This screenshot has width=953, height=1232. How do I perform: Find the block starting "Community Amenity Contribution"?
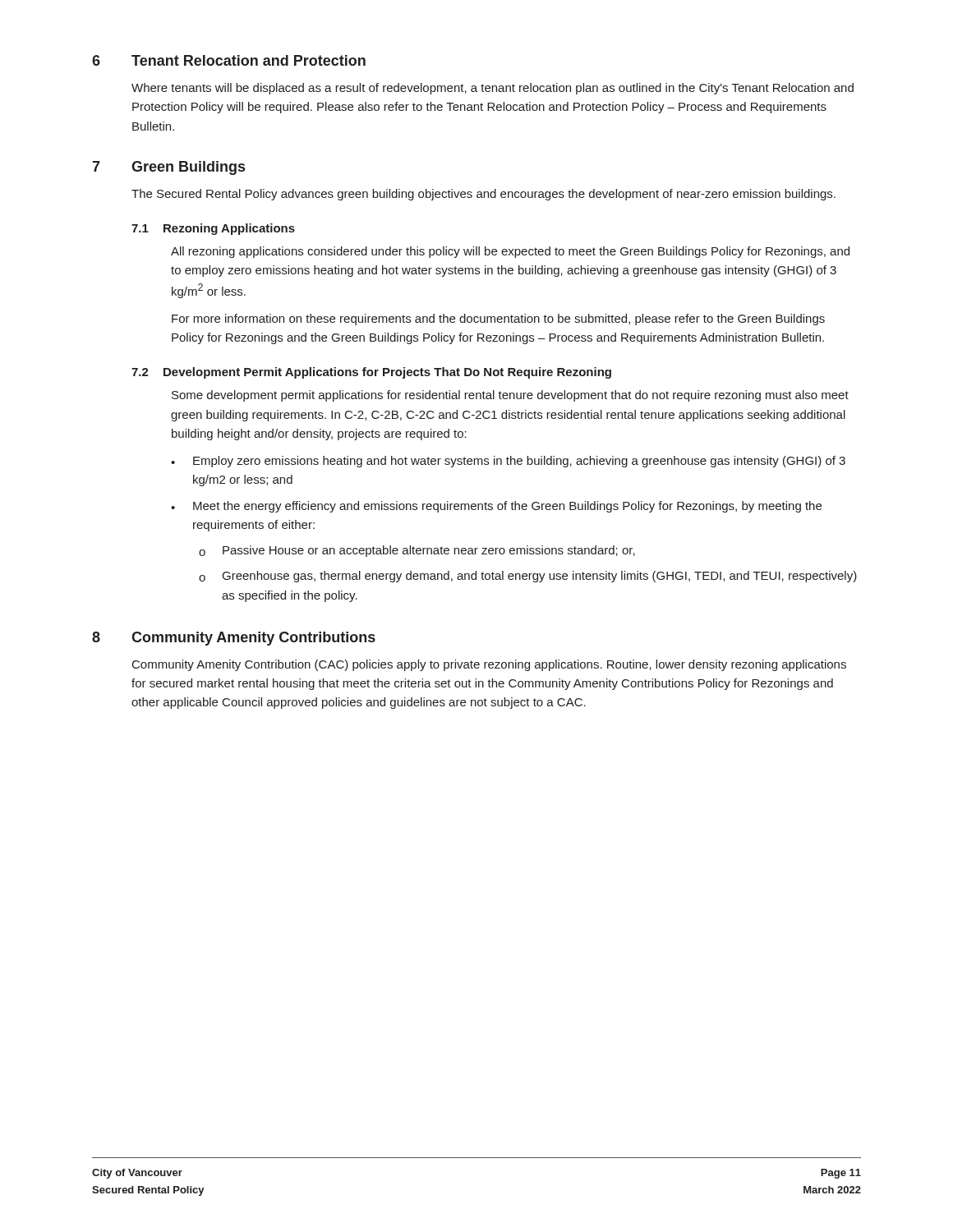pyautogui.click(x=489, y=683)
